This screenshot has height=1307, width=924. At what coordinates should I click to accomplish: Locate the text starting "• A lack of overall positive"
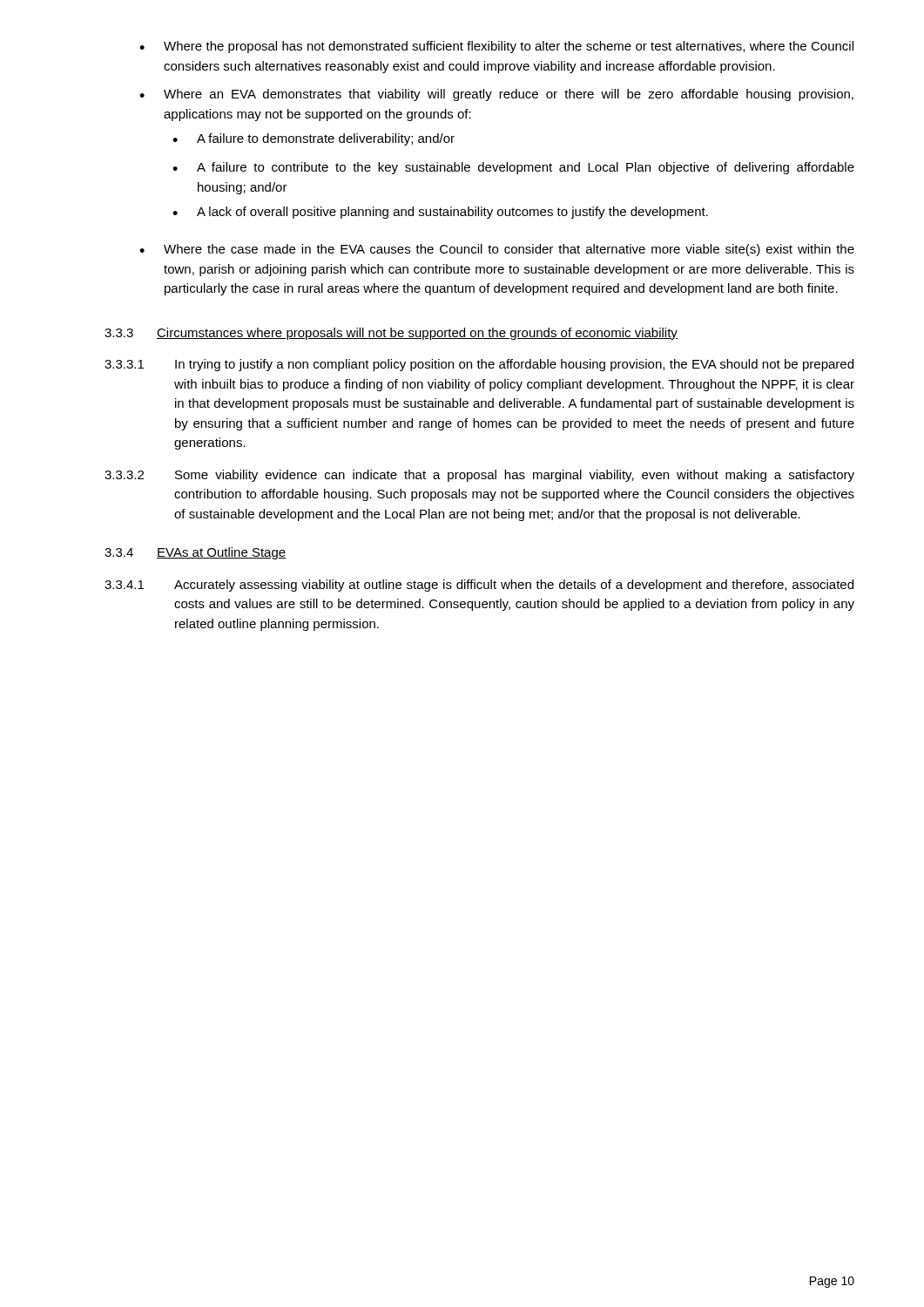441,214
